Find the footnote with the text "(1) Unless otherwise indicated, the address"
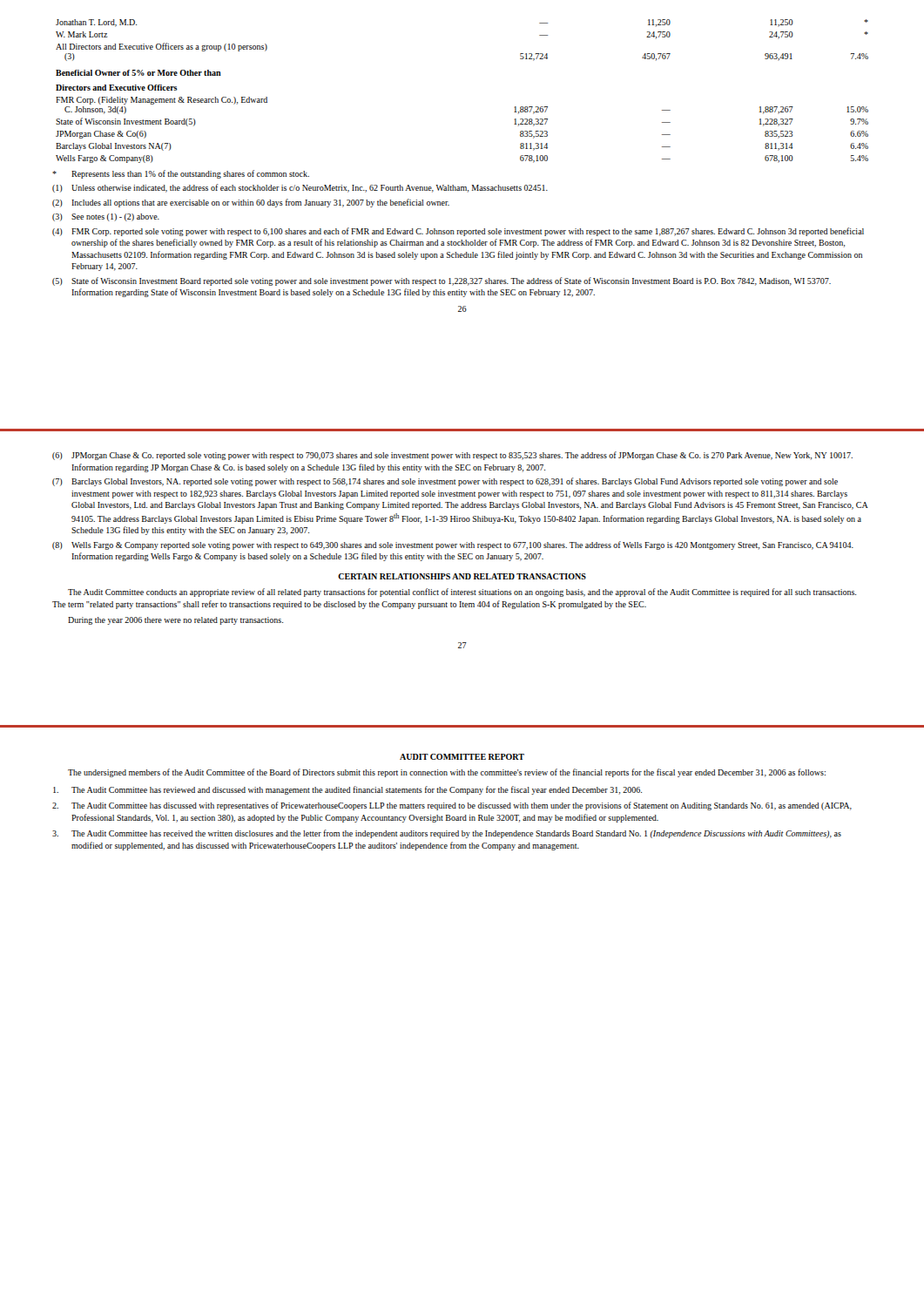The width and height of the screenshot is (924, 1307). click(462, 188)
